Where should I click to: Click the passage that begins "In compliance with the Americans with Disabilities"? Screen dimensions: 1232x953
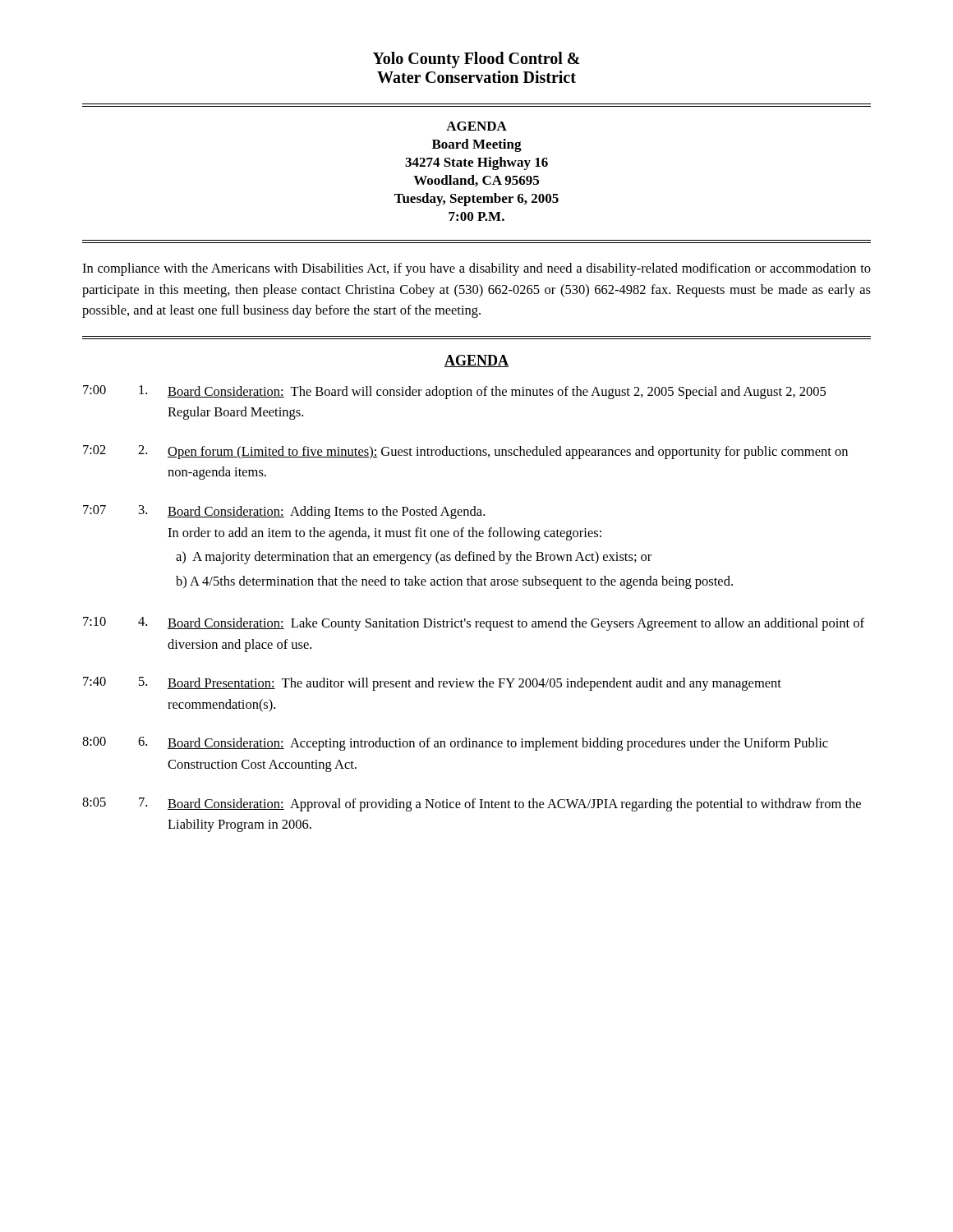476,289
